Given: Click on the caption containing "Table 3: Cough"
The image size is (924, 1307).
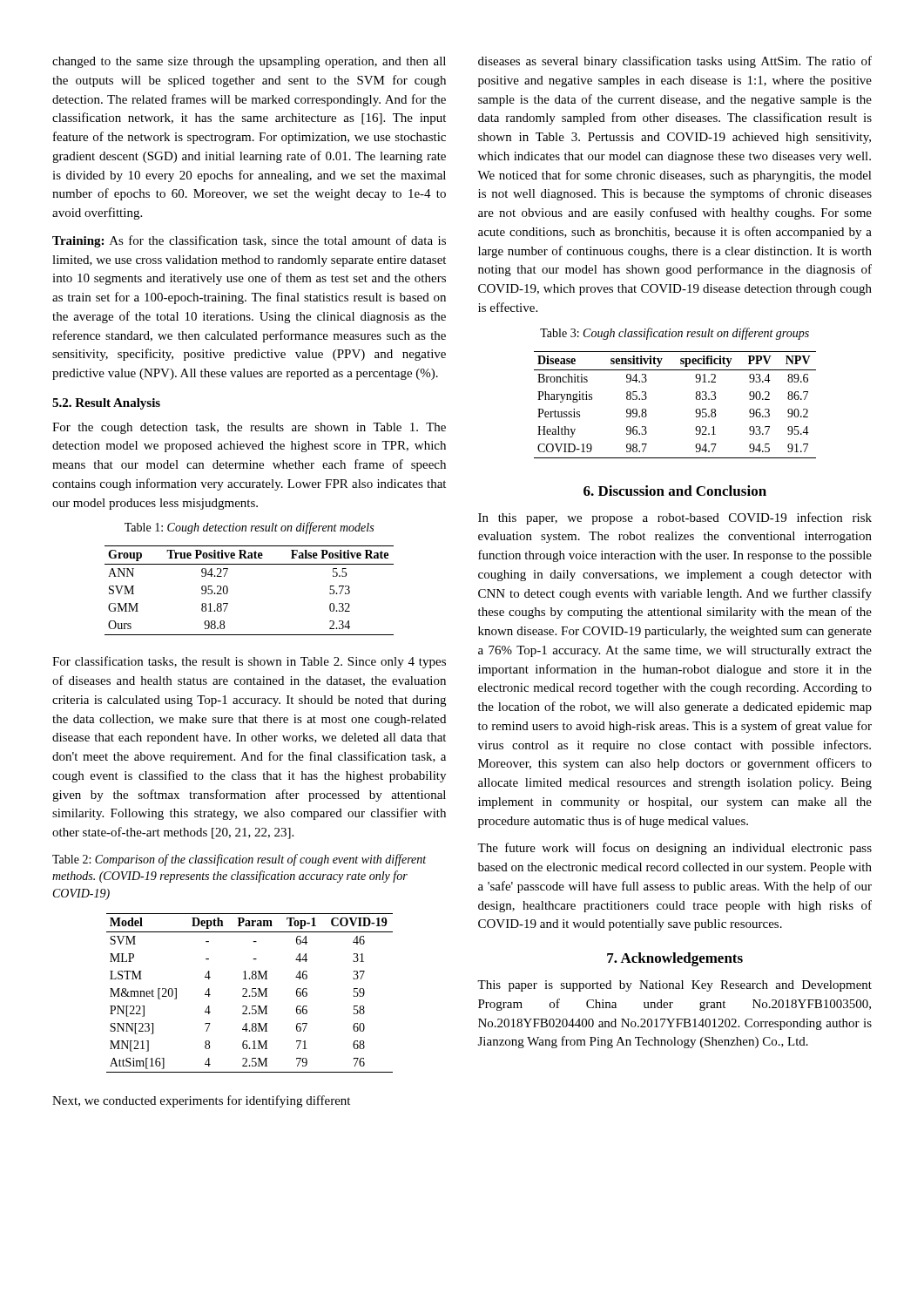Looking at the screenshot, I should coord(675,333).
